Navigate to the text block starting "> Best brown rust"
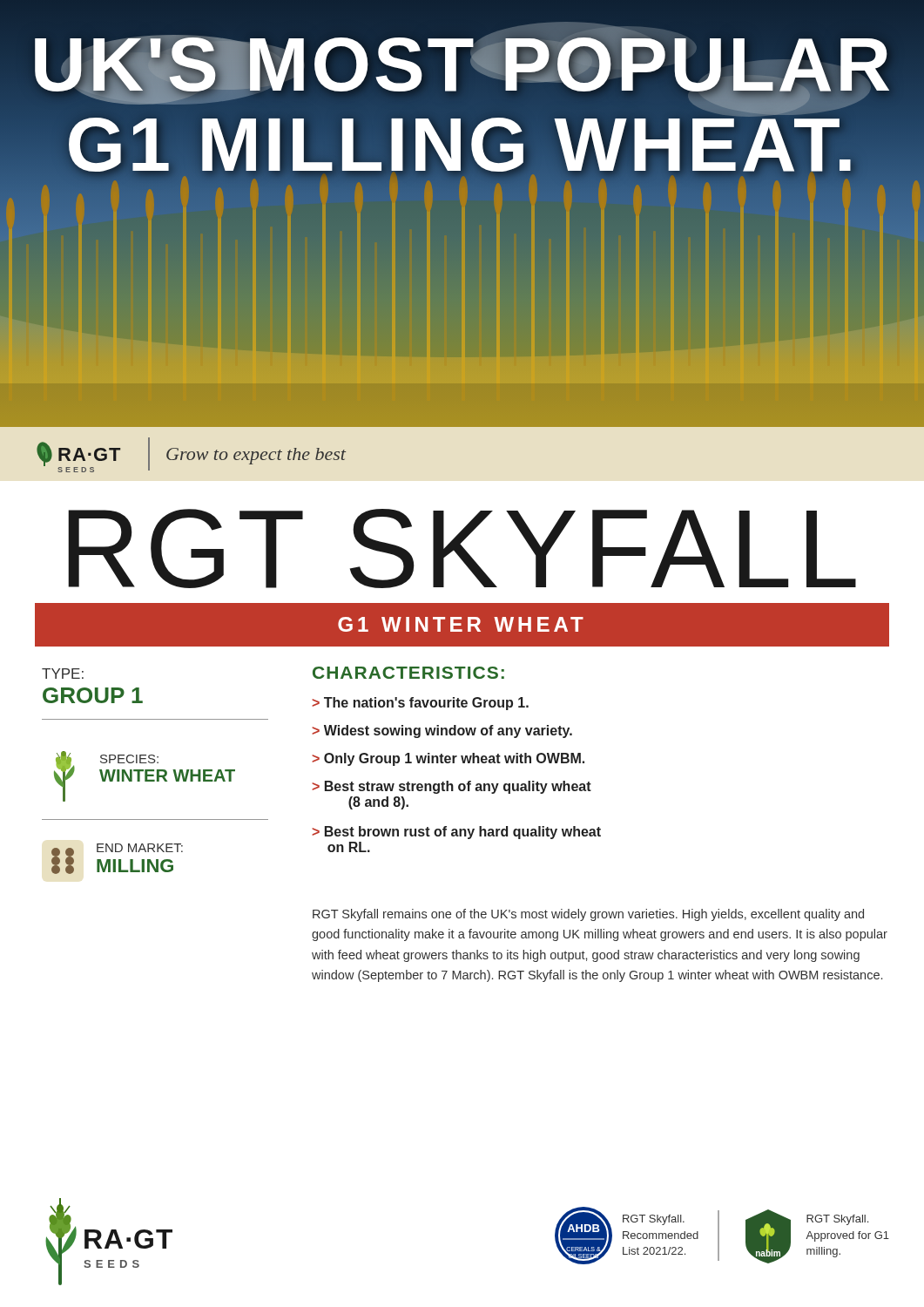The width and height of the screenshot is (924, 1307). [x=456, y=840]
